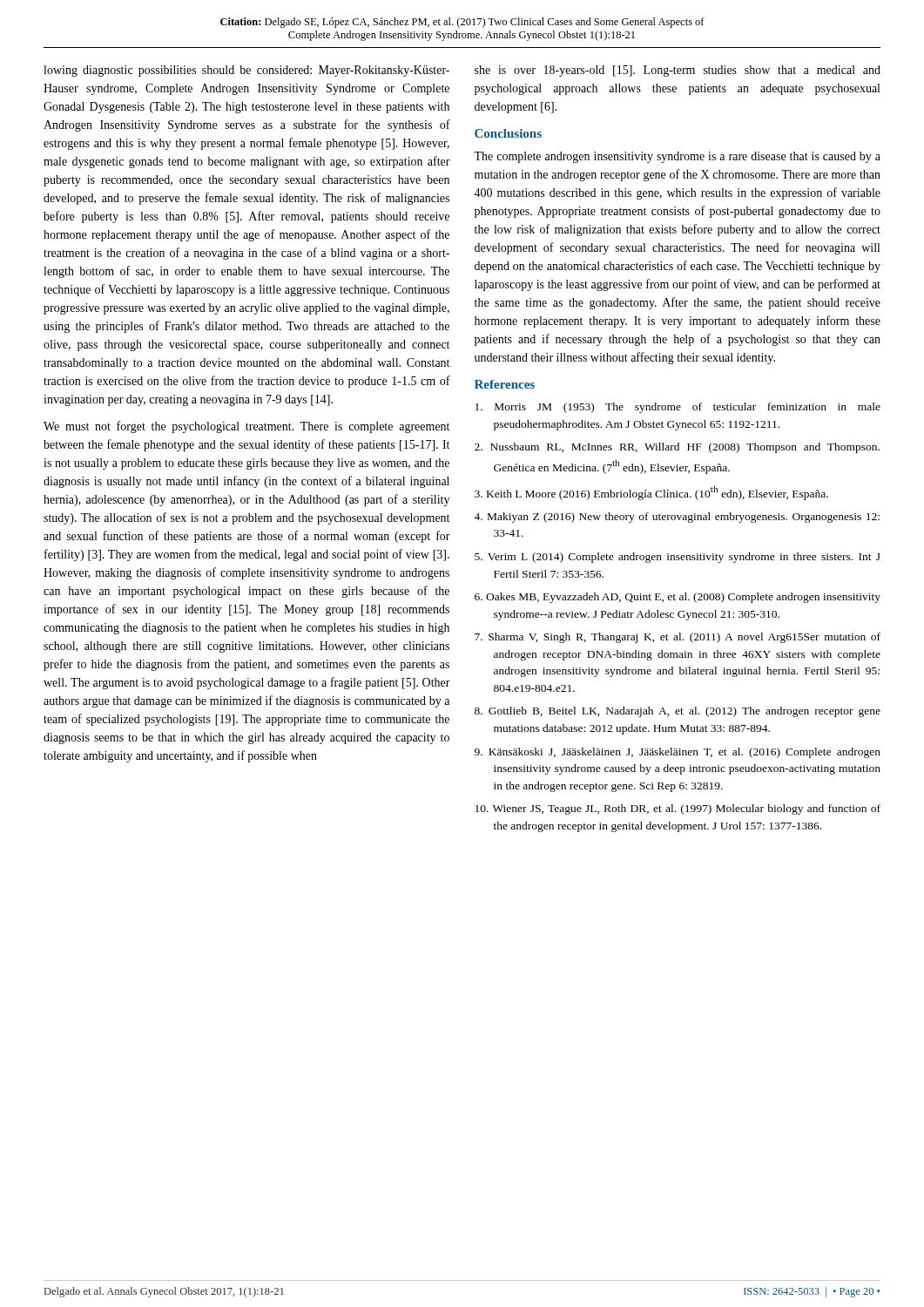
Task: Click on the list item that reads "7. Sharma V, Singh R,"
Action: [x=677, y=662]
